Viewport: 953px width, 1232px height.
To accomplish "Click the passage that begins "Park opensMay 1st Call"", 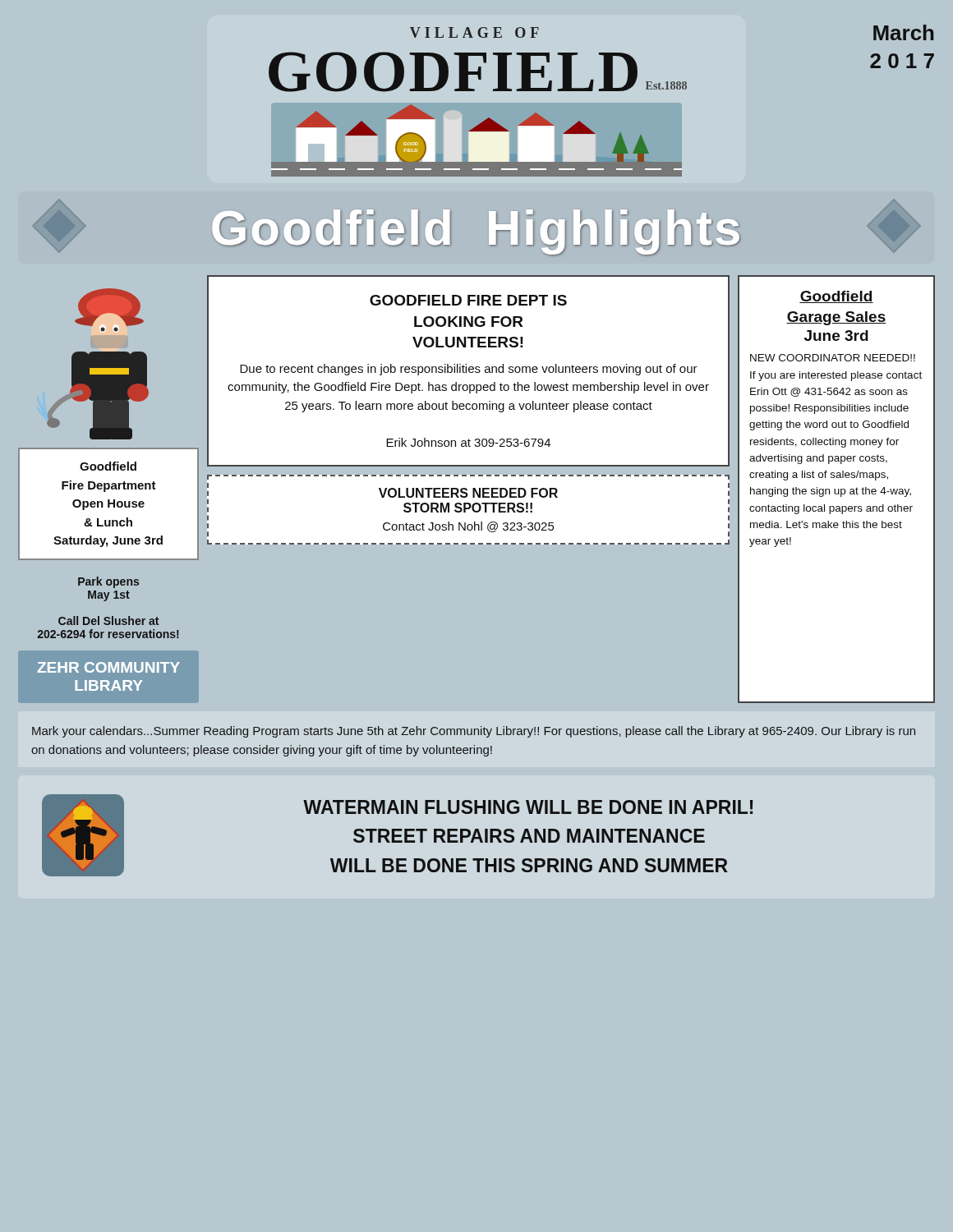I will coord(108,607).
